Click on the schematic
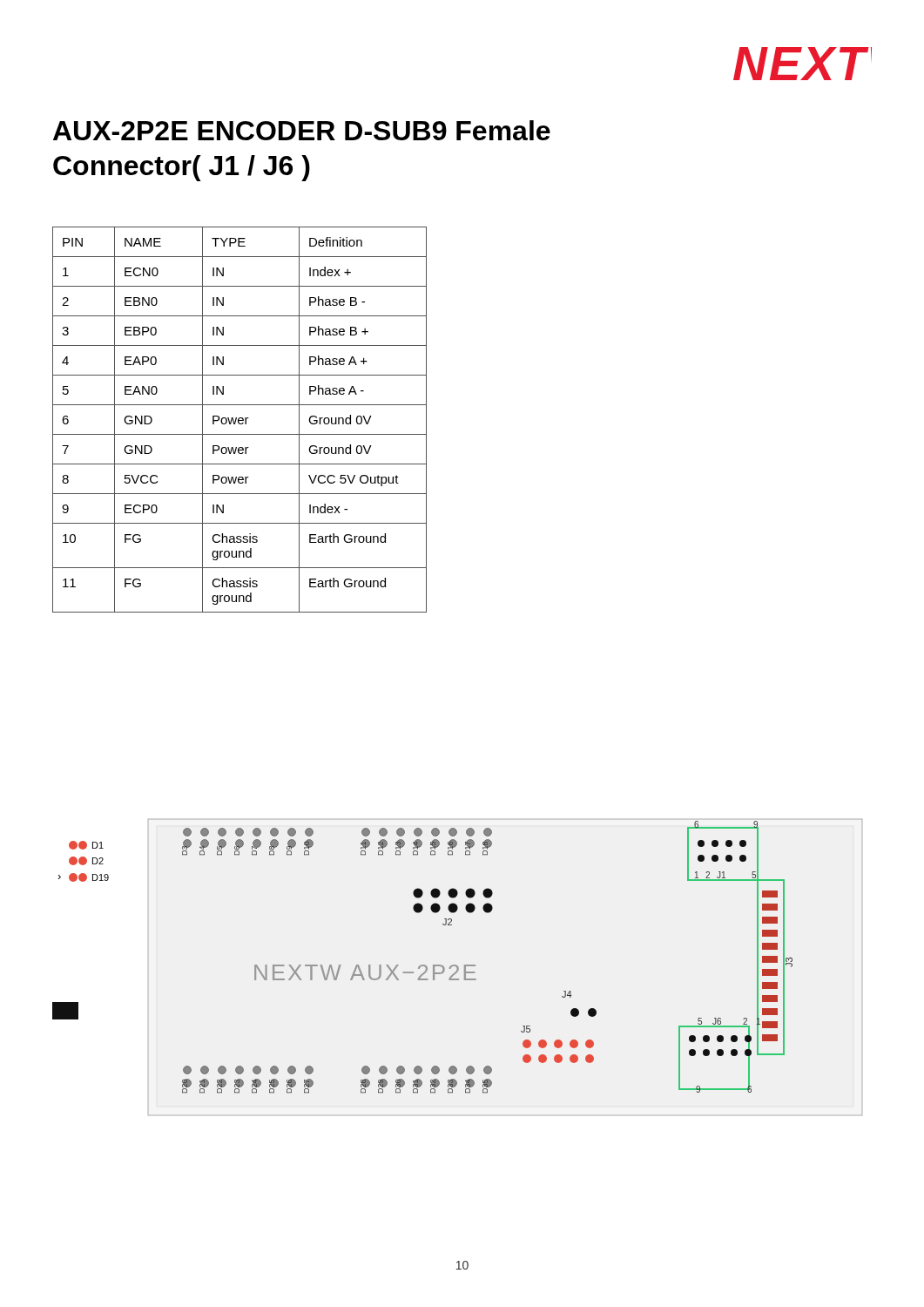This screenshot has height=1307, width=924. point(462,967)
